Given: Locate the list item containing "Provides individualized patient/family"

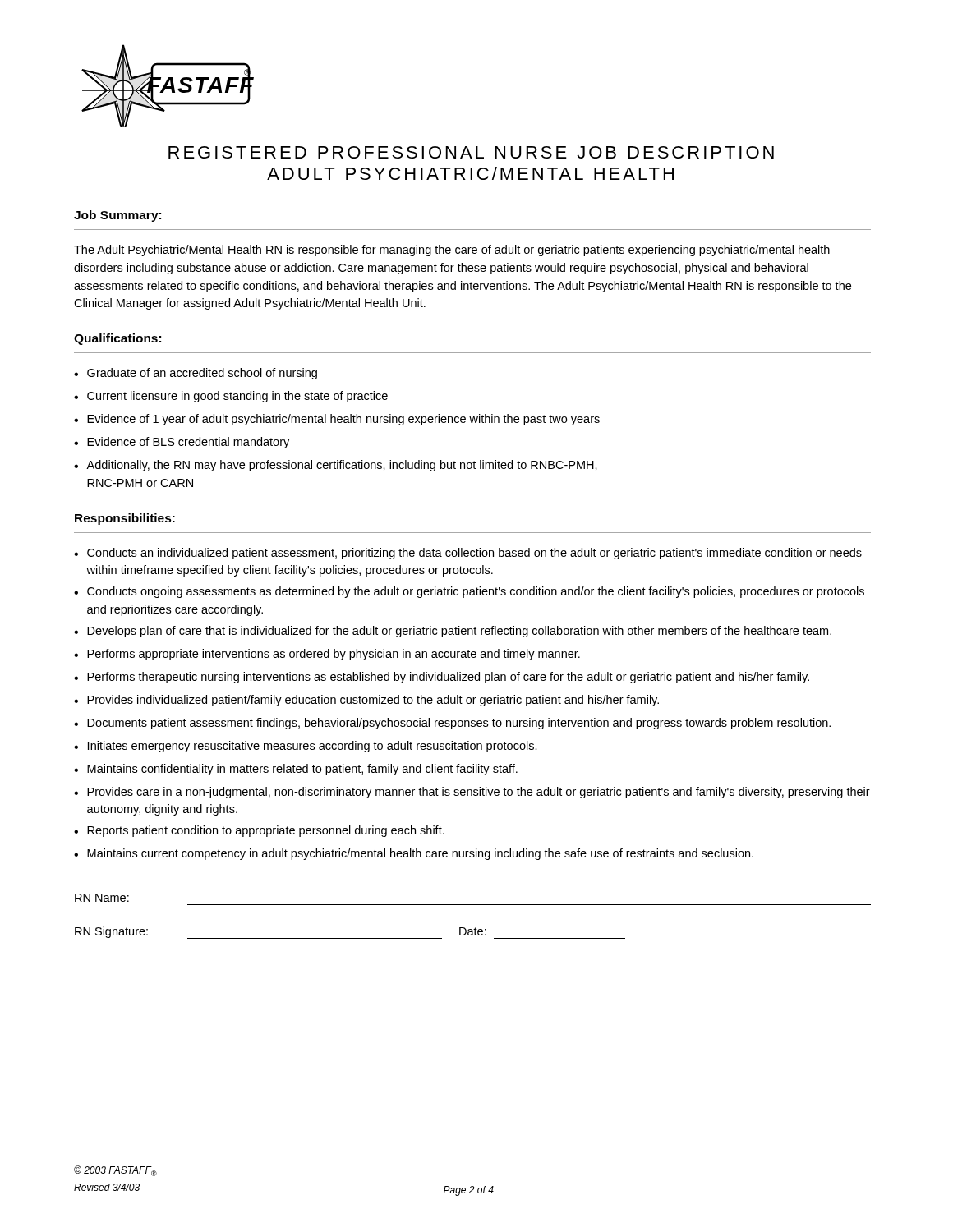Looking at the screenshot, I should tap(373, 700).
